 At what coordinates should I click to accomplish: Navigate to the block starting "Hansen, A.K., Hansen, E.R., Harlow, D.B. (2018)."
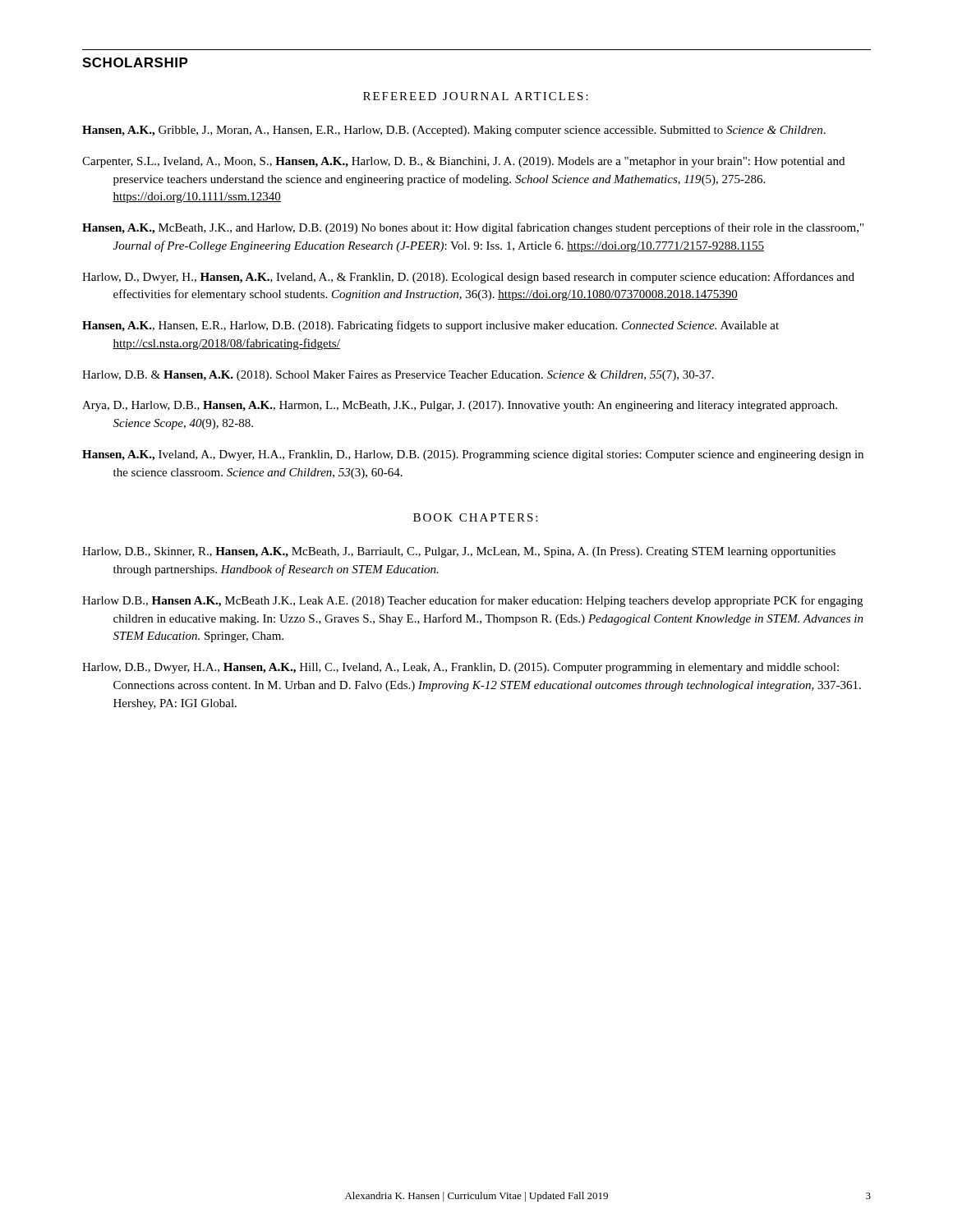pos(431,334)
